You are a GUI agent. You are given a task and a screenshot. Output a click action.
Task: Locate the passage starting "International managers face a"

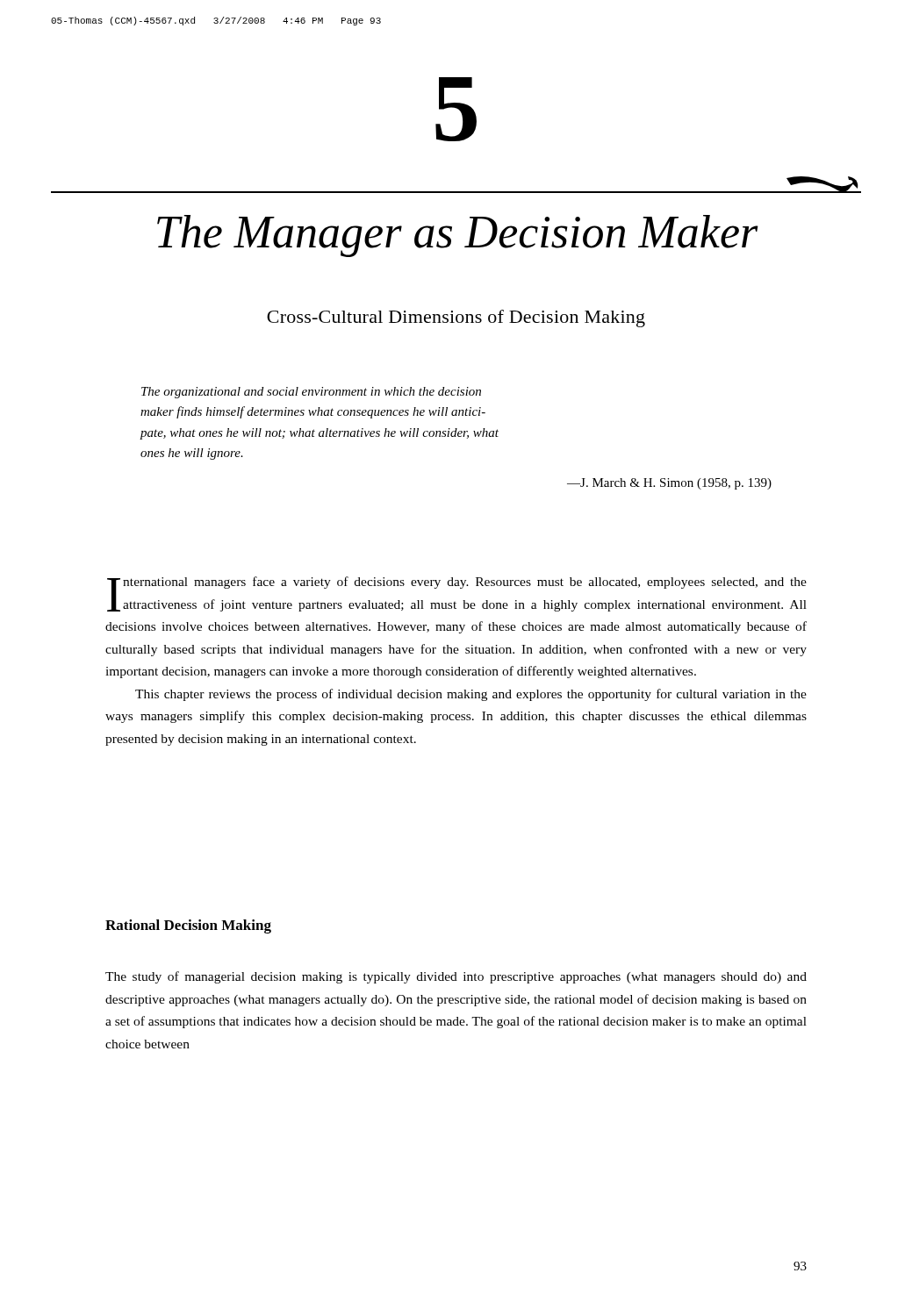point(456,660)
